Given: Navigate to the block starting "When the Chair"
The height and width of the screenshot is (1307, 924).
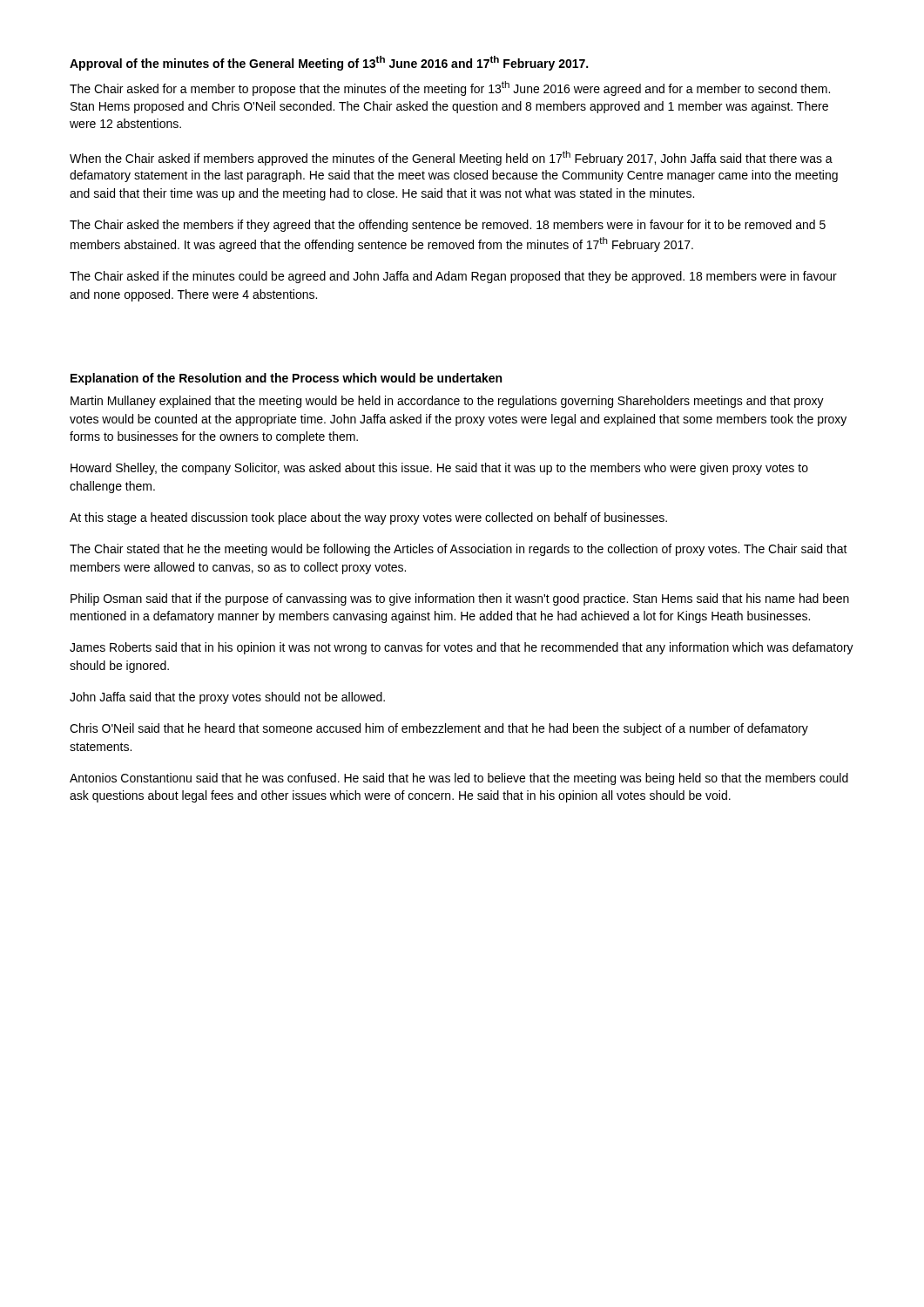Looking at the screenshot, I should click(x=454, y=174).
